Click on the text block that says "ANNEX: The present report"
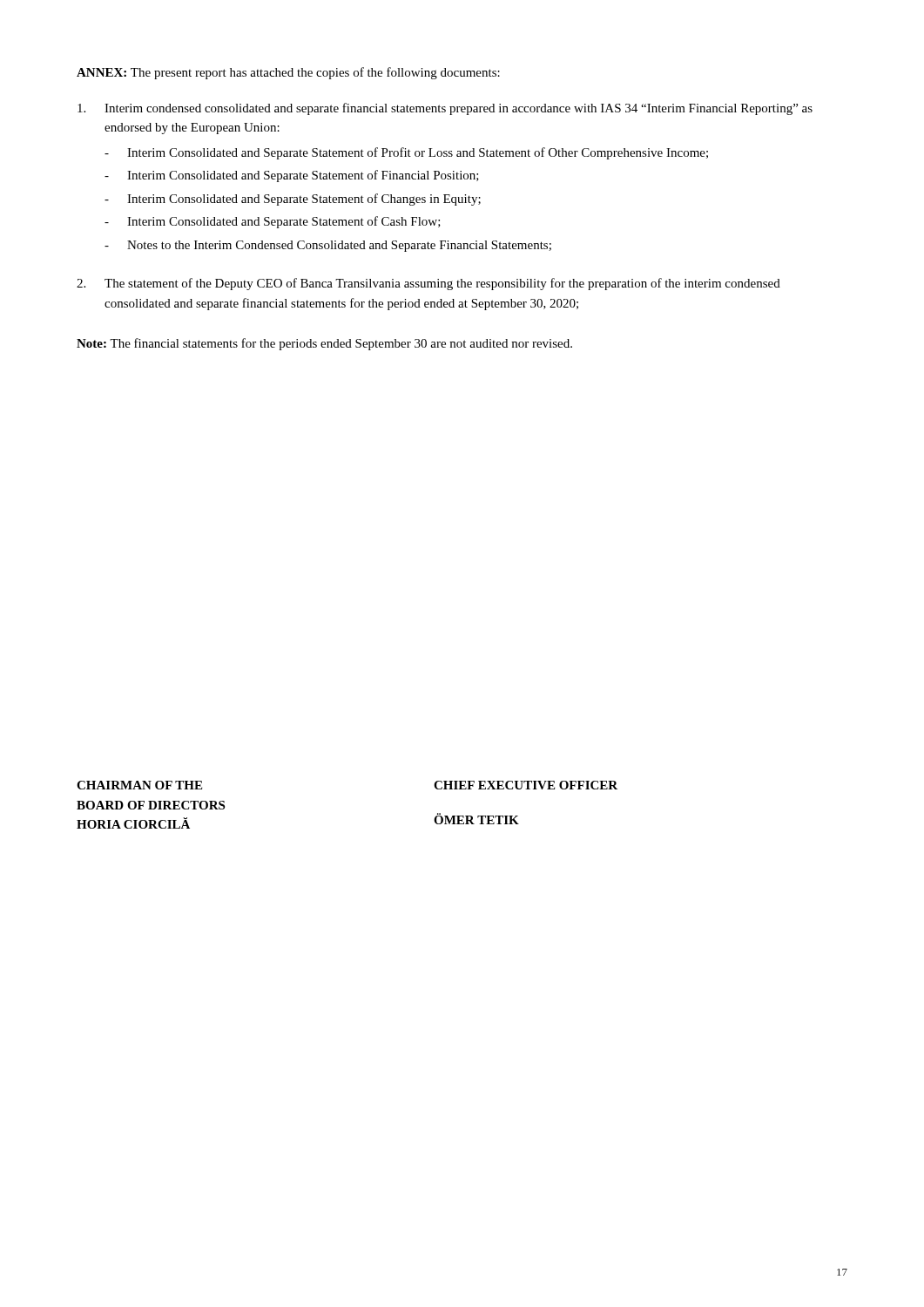The width and height of the screenshot is (924, 1307). tap(289, 72)
